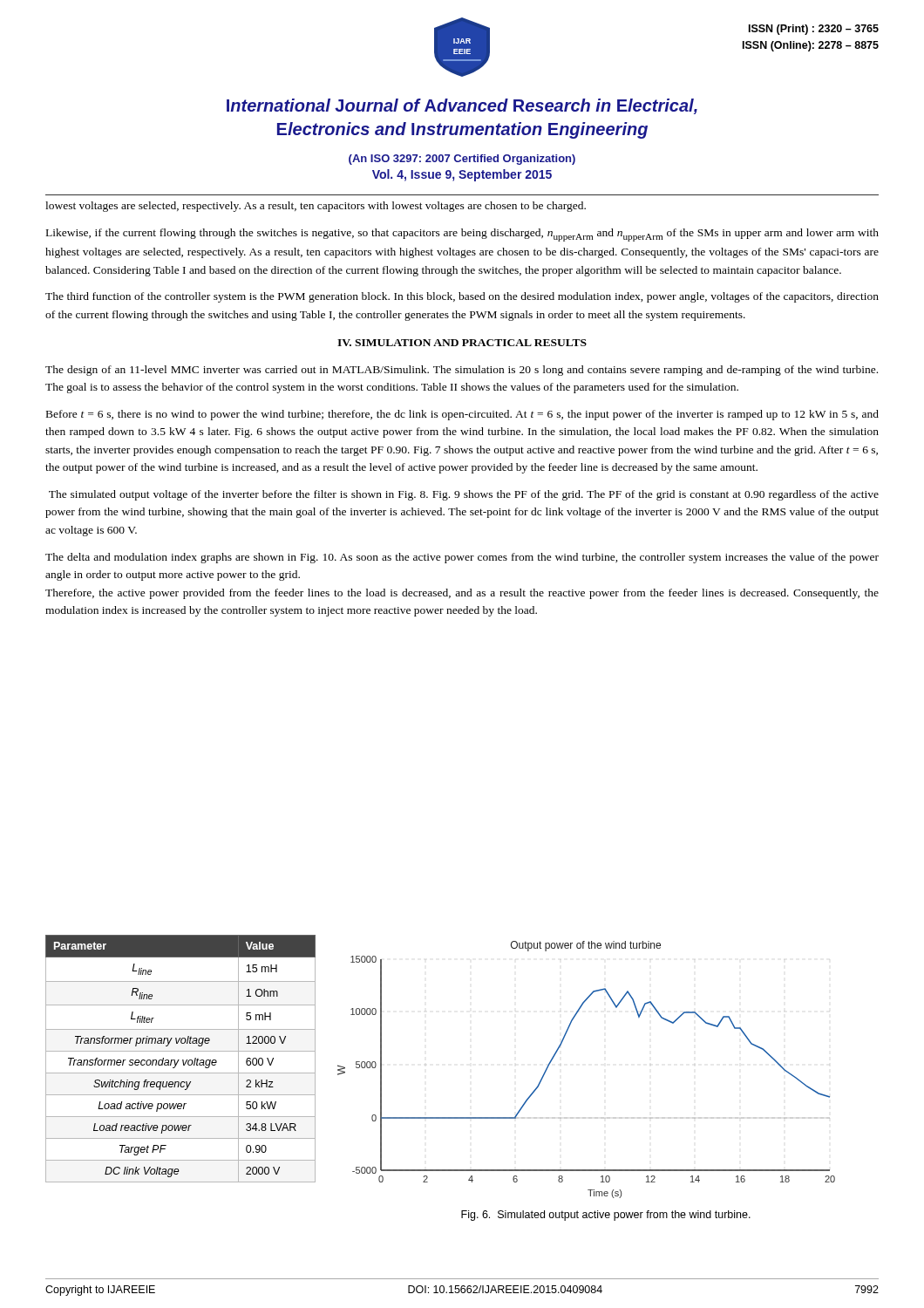Image resolution: width=924 pixels, height=1308 pixels.
Task: Locate the line chart
Action: tap(606, 1070)
